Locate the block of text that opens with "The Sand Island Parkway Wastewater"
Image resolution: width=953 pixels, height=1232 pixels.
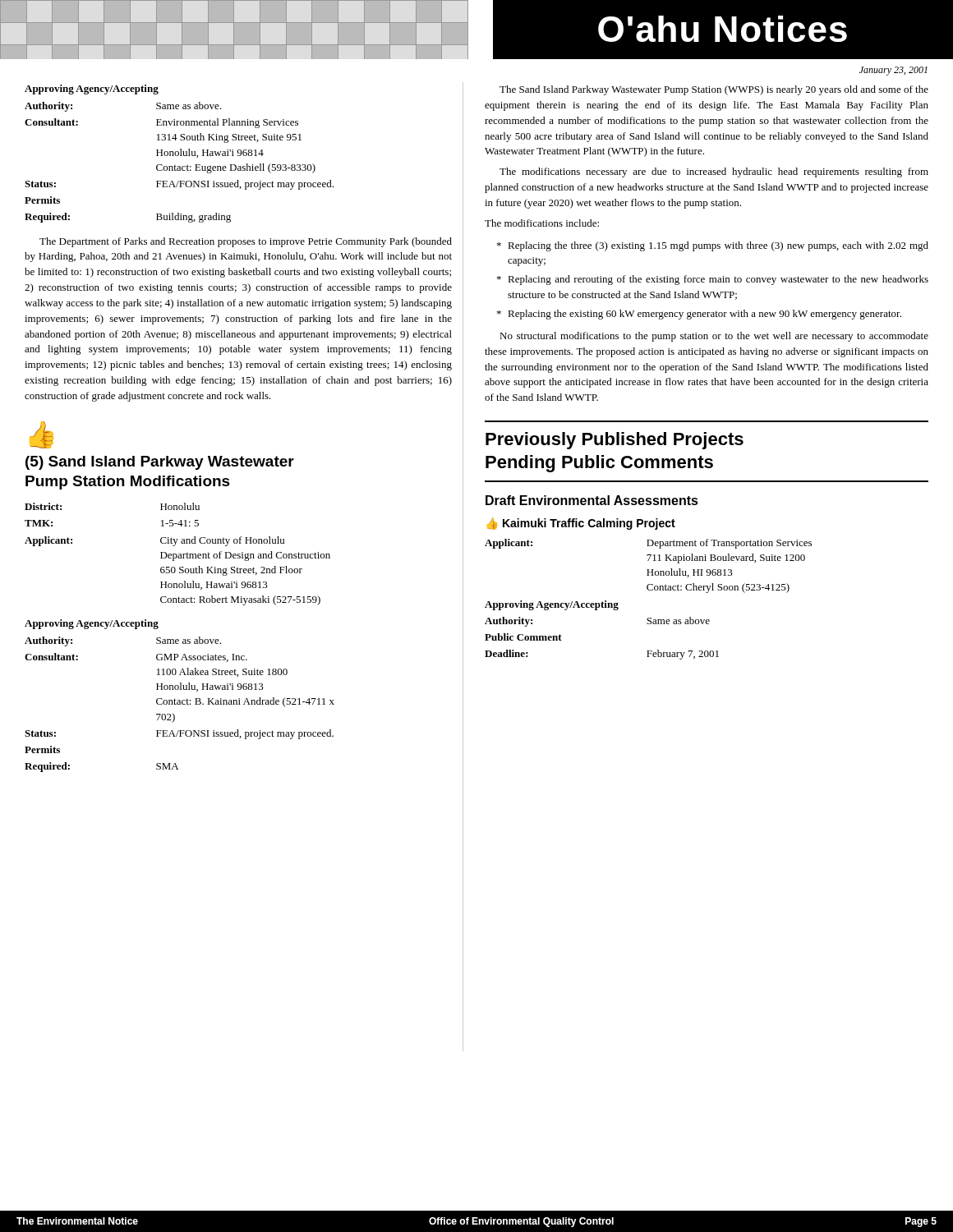707,157
